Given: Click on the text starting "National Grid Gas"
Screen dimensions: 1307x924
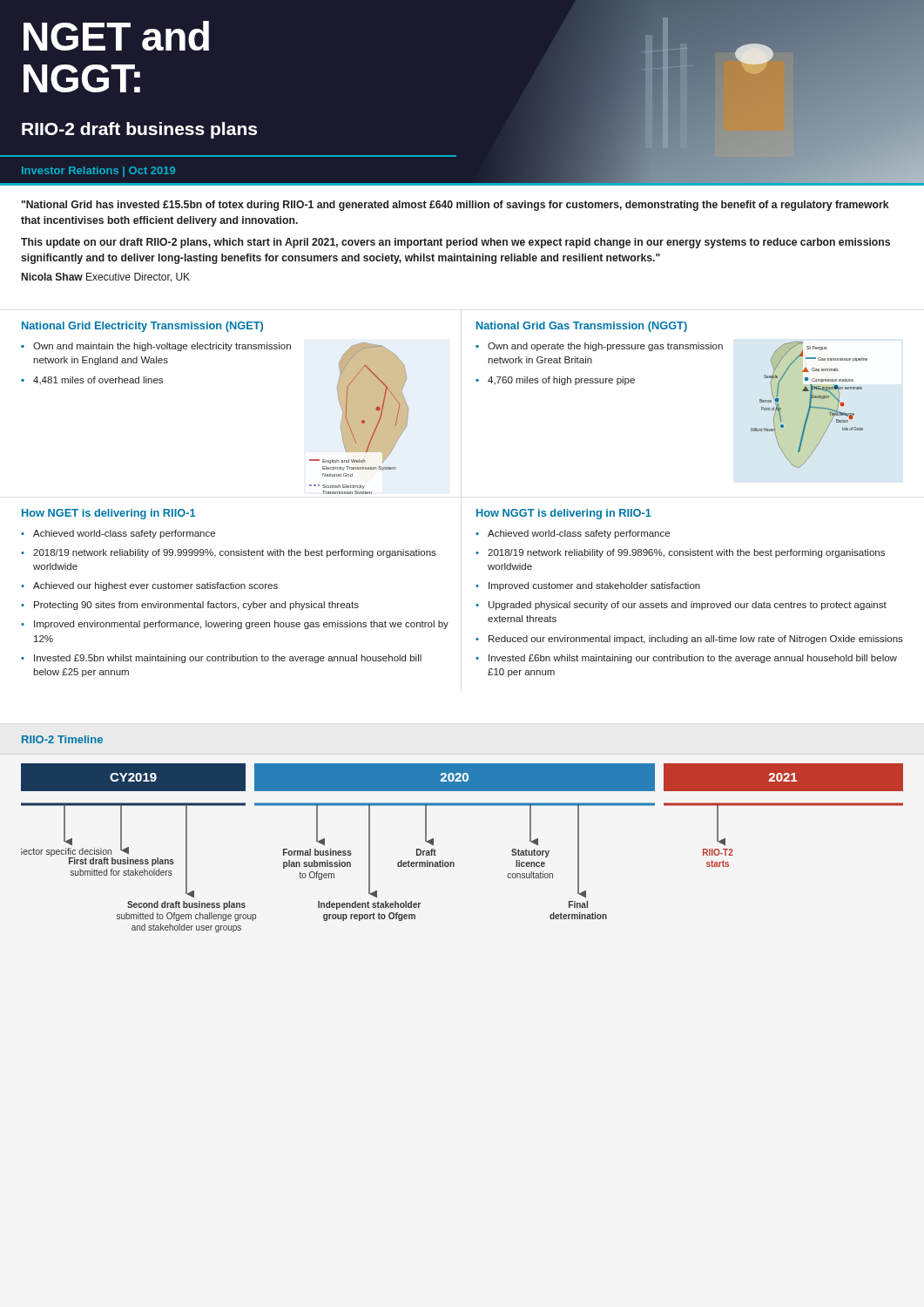Looking at the screenshot, I should click(x=581, y=325).
